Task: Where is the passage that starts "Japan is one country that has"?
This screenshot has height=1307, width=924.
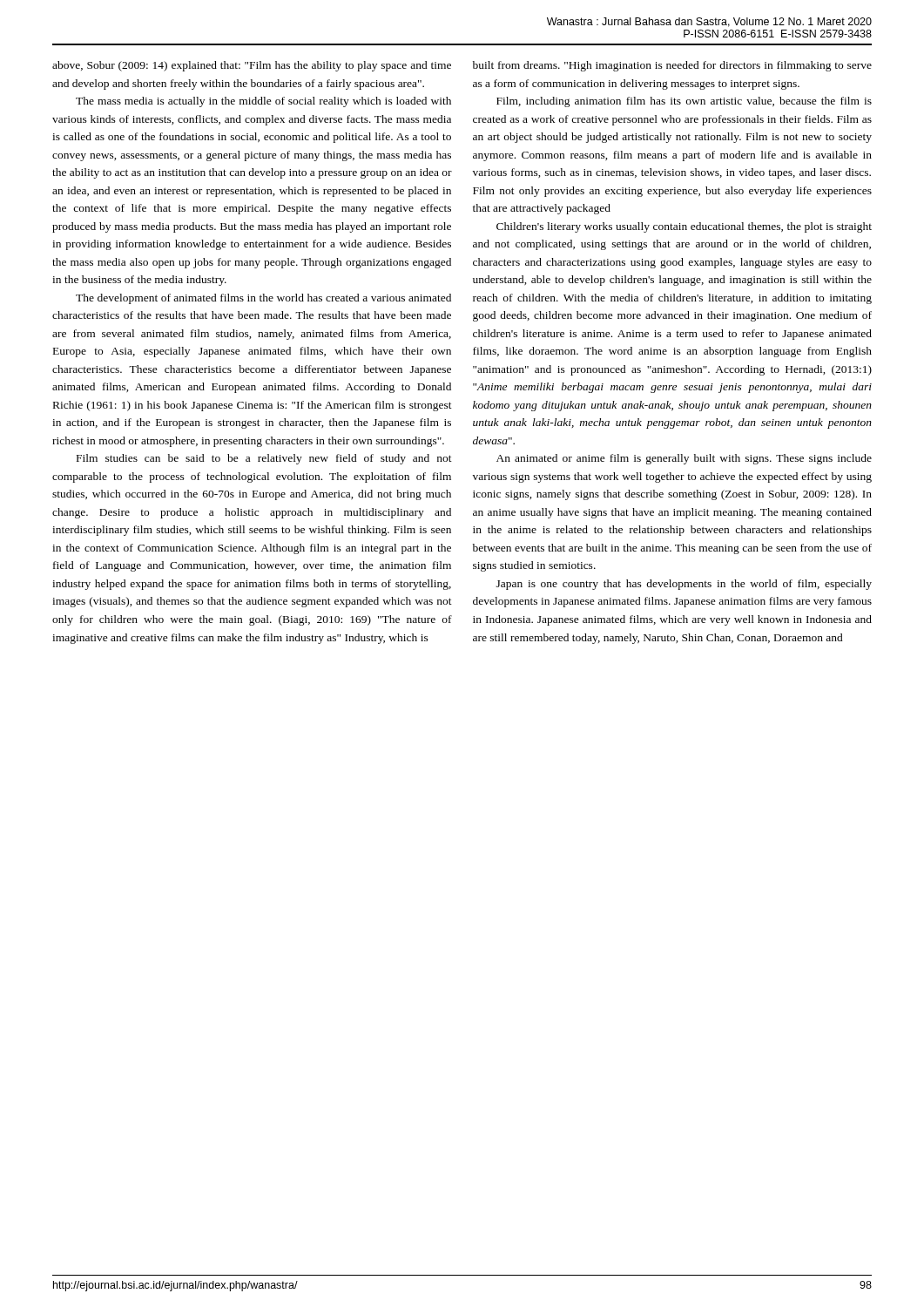Action: (672, 611)
